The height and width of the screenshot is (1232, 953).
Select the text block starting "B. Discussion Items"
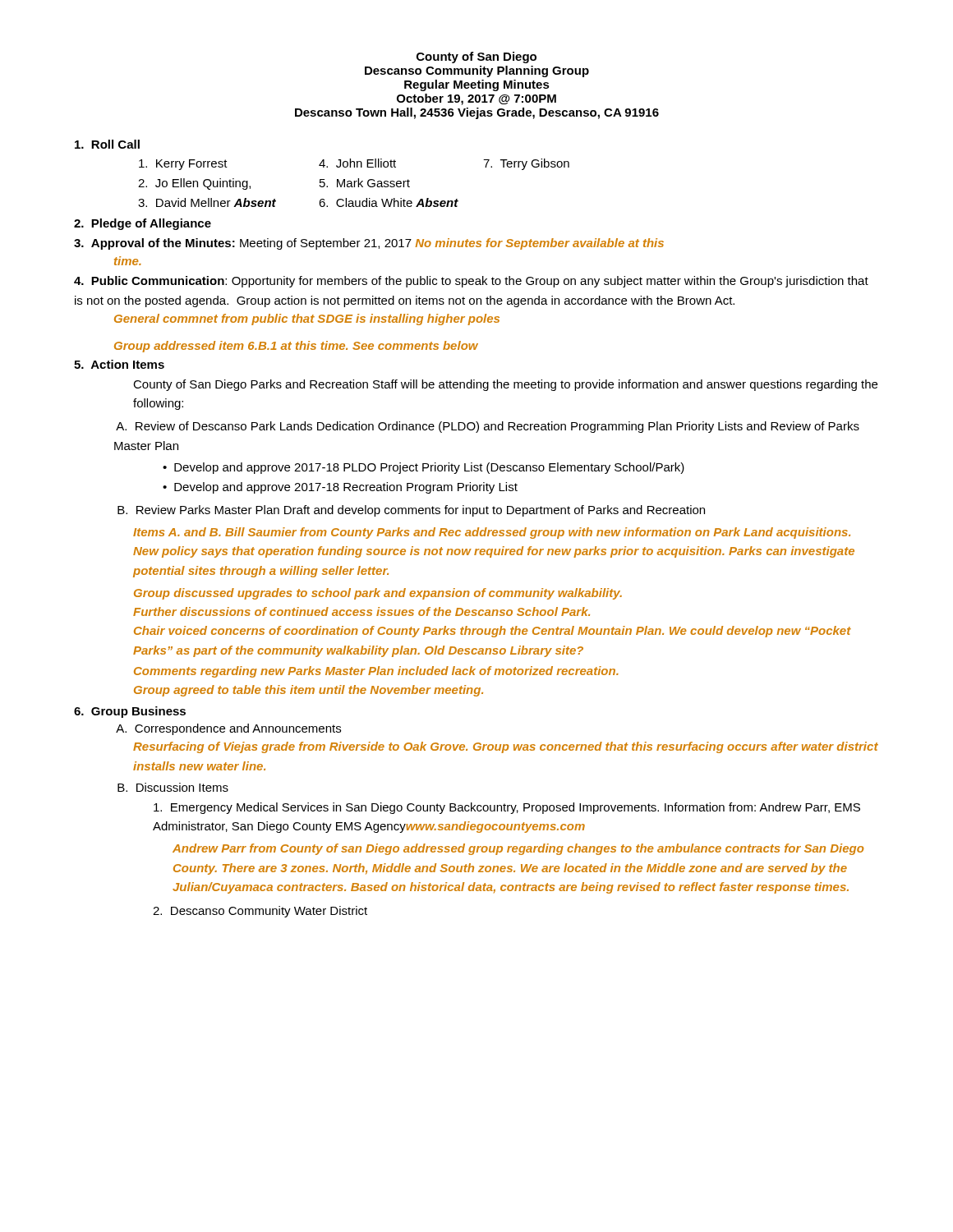pyautogui.click(x=171, y=787)
